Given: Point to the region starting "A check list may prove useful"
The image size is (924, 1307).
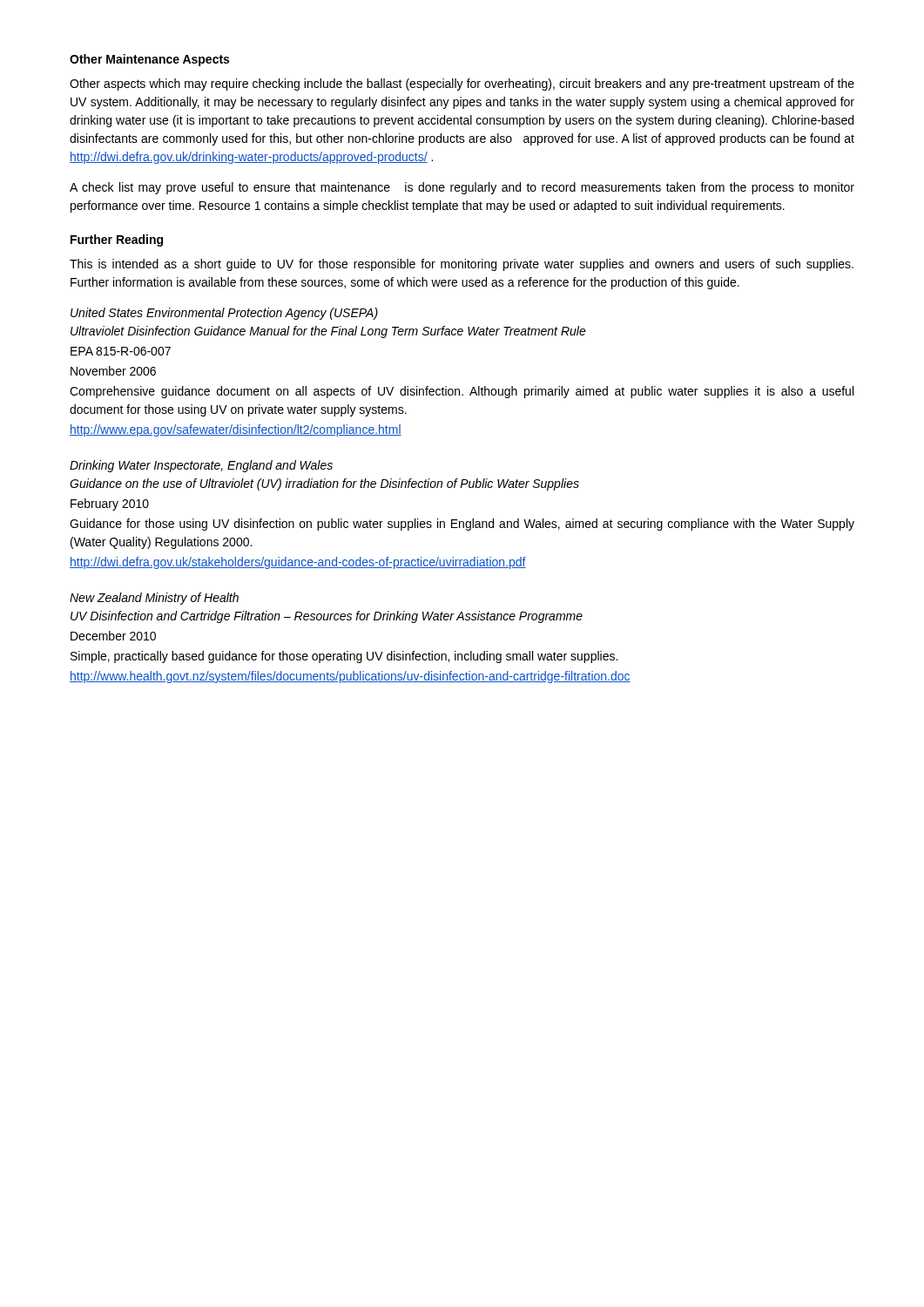Looking at the screenshot, I should point(462,197).
